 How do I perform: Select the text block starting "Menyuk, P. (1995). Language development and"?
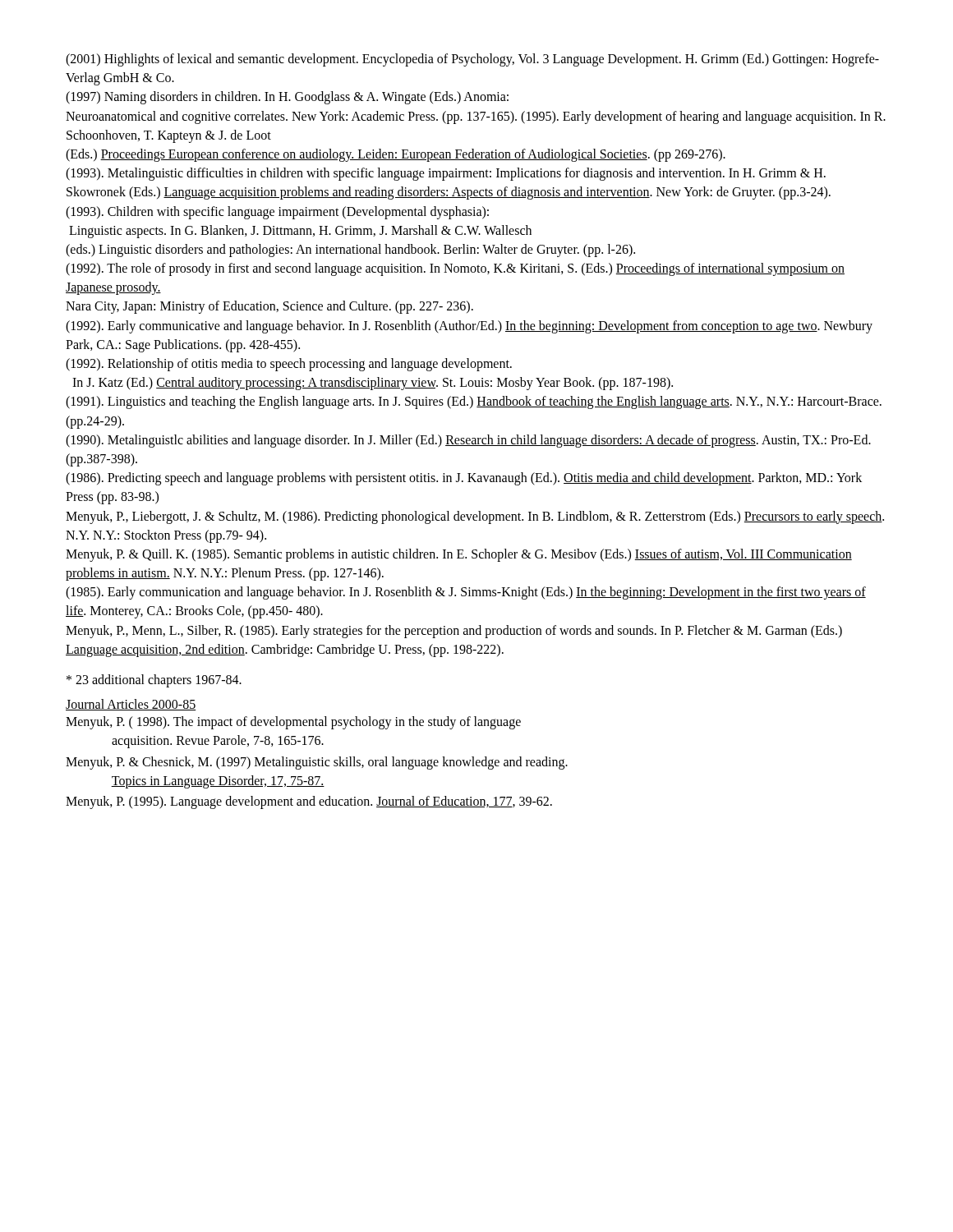[309, 801]
